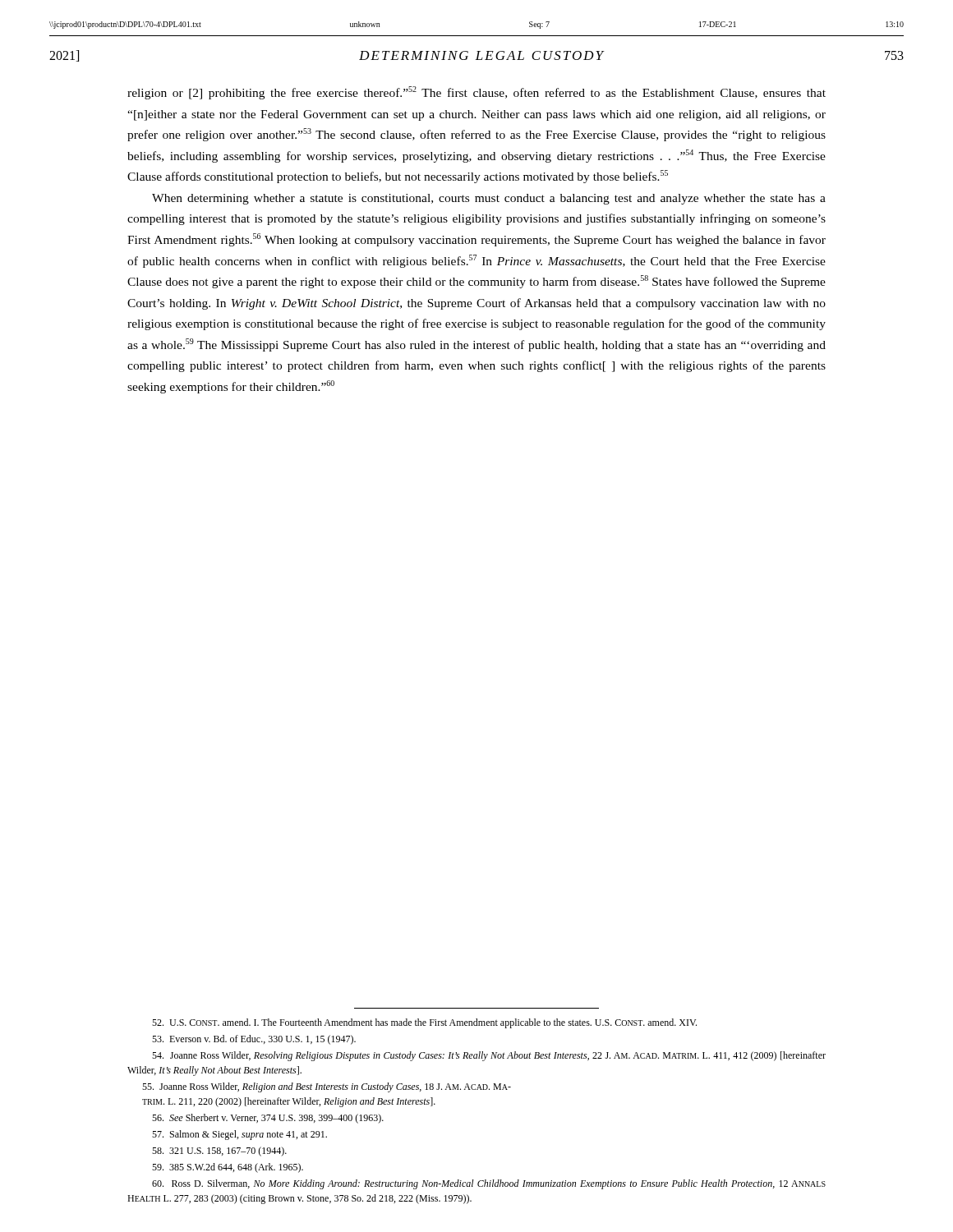Locate the footnote that says "U.S. CONST. amend. I. The Fourteenth Amendment has"
This screenshot has width=953, height=1232.
point(425,1023)
